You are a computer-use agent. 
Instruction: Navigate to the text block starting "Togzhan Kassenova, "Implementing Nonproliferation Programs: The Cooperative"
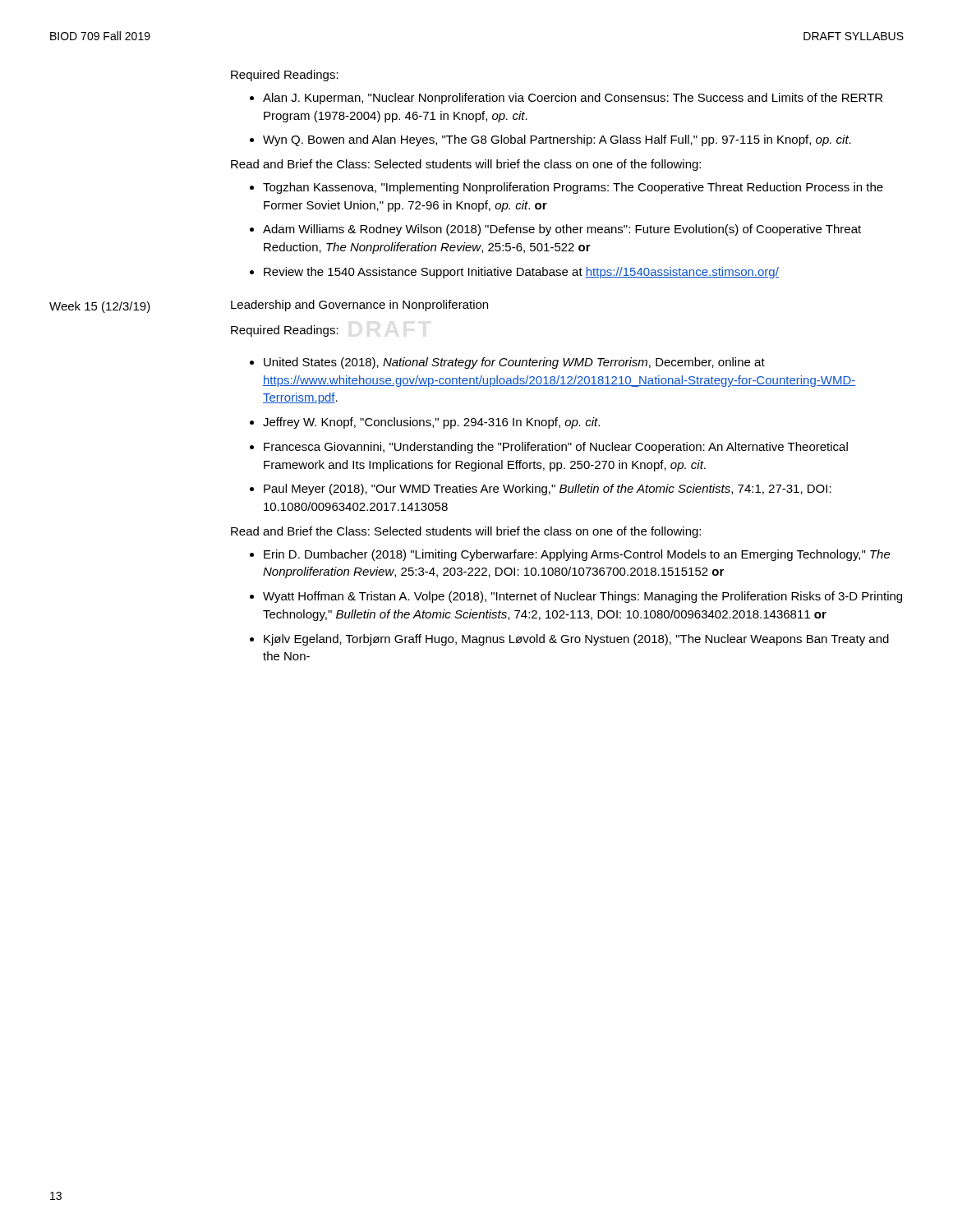pos(573,196)
